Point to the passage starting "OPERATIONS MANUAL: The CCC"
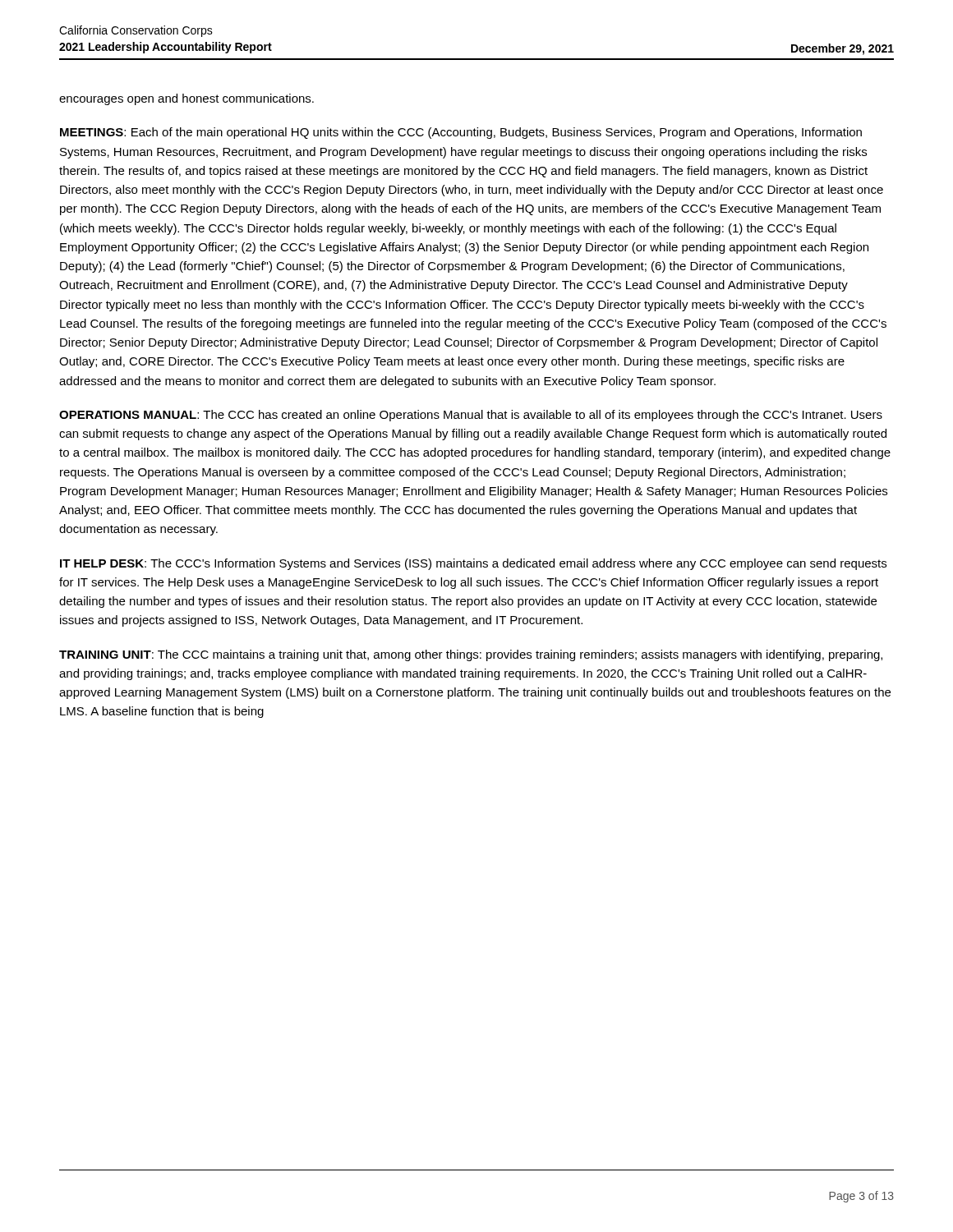The height and width of the screenshot is (1232, 953). coord(475,471)
